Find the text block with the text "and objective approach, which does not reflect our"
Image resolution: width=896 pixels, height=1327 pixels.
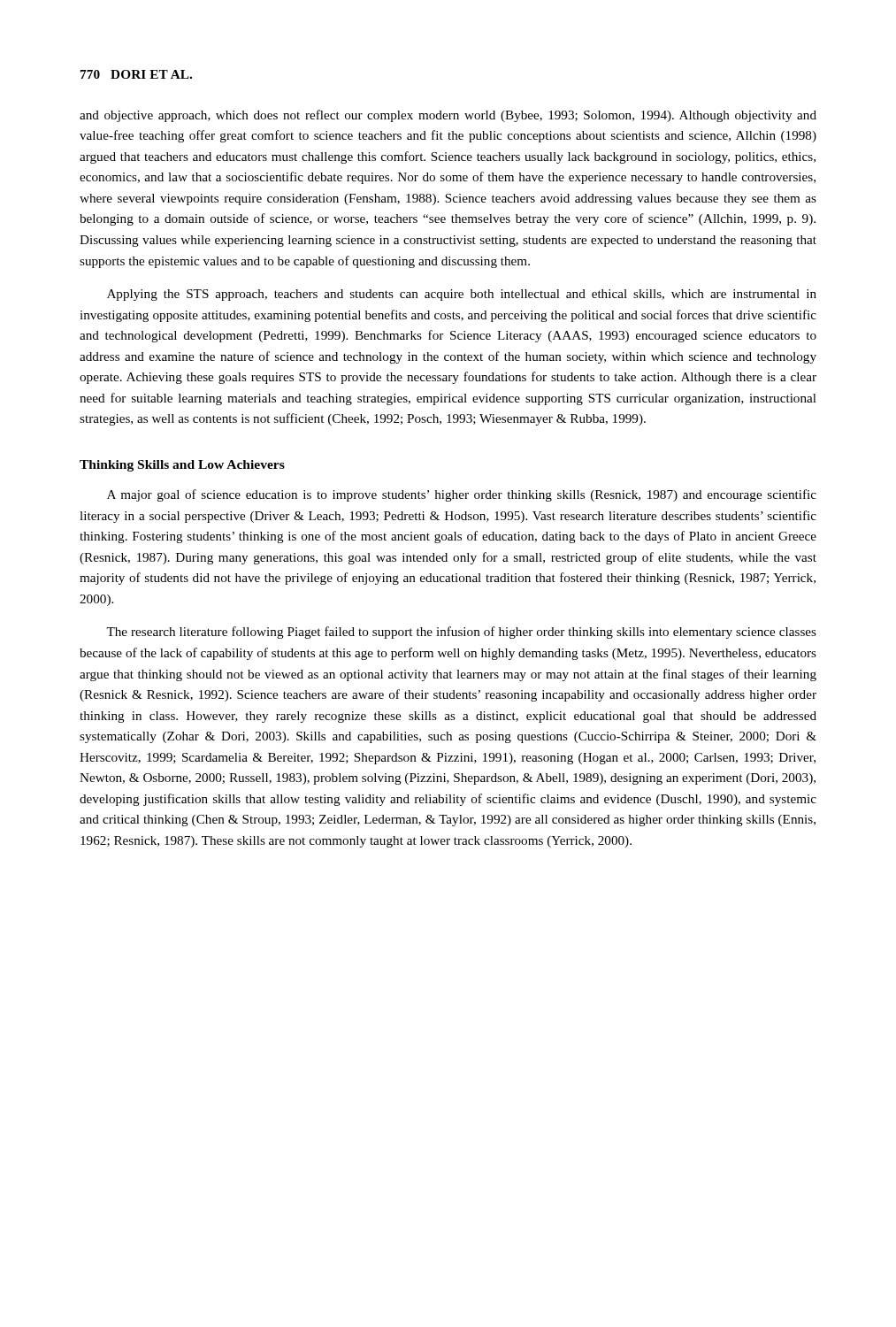(448, 187)
